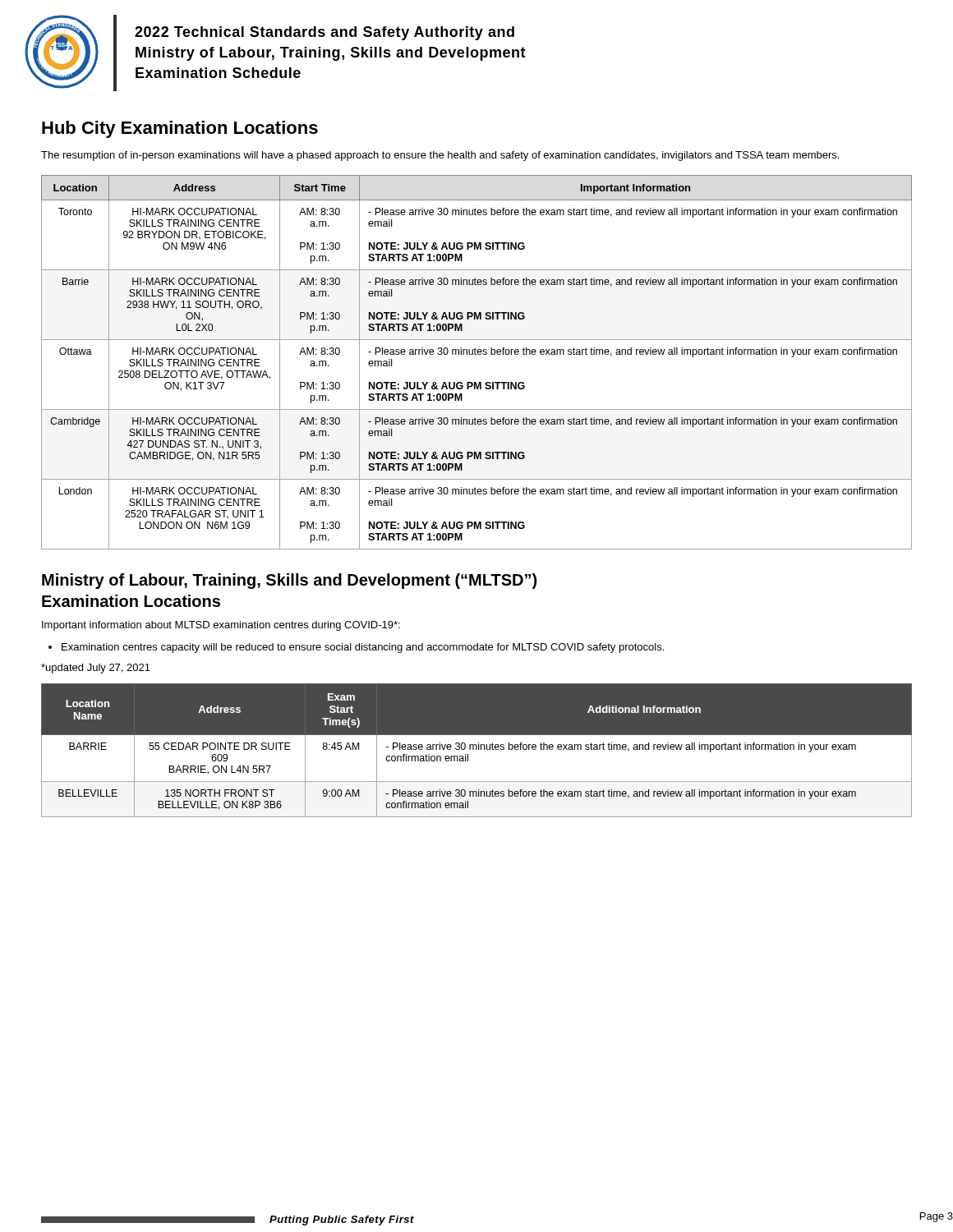Viewport: 953px width, 1232px height.
Task: Find the section header with the text "Hub City Examination Locations"
Action: tap(180, 128)
